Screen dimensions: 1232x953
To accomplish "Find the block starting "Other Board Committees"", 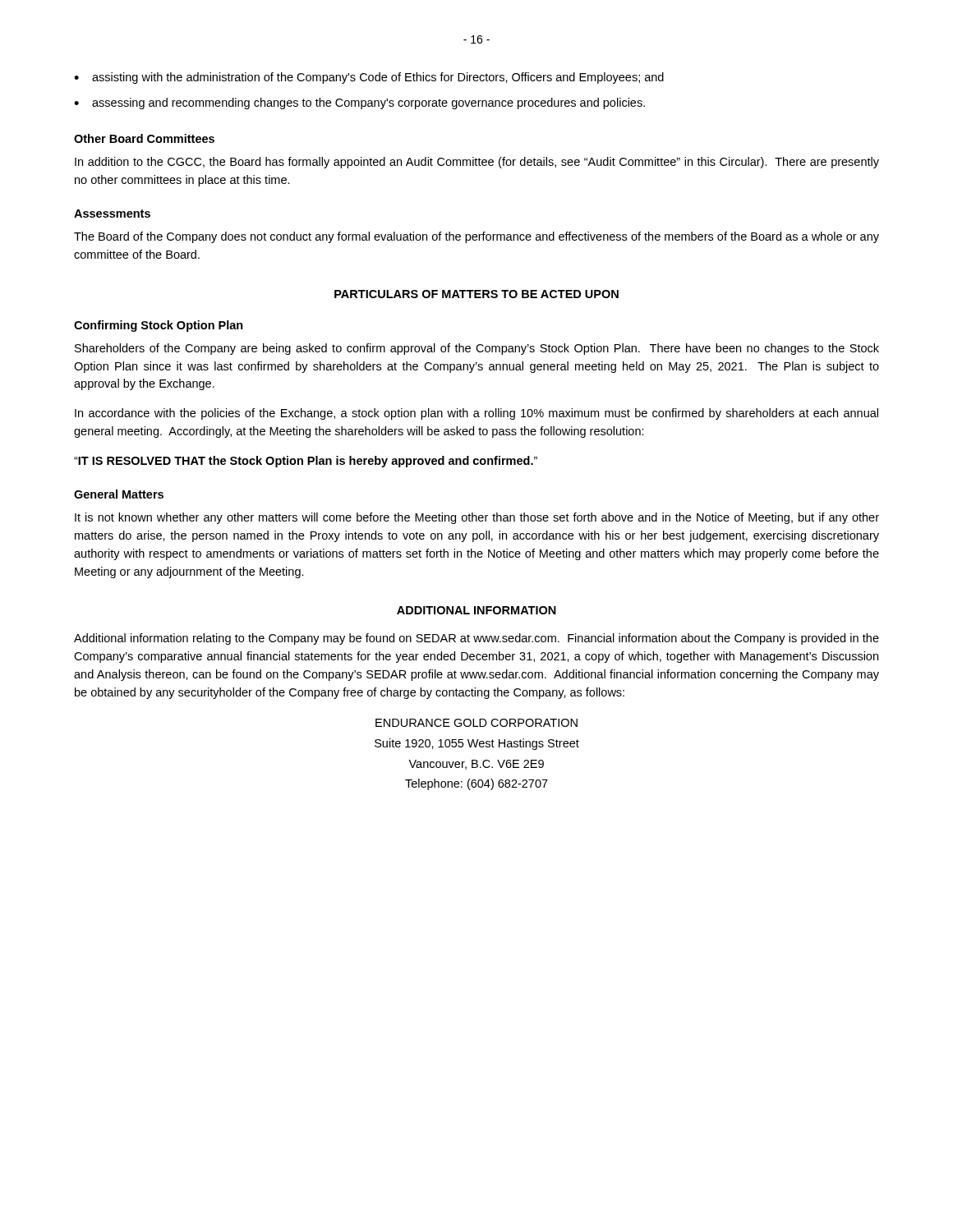I will coord(144,139).
